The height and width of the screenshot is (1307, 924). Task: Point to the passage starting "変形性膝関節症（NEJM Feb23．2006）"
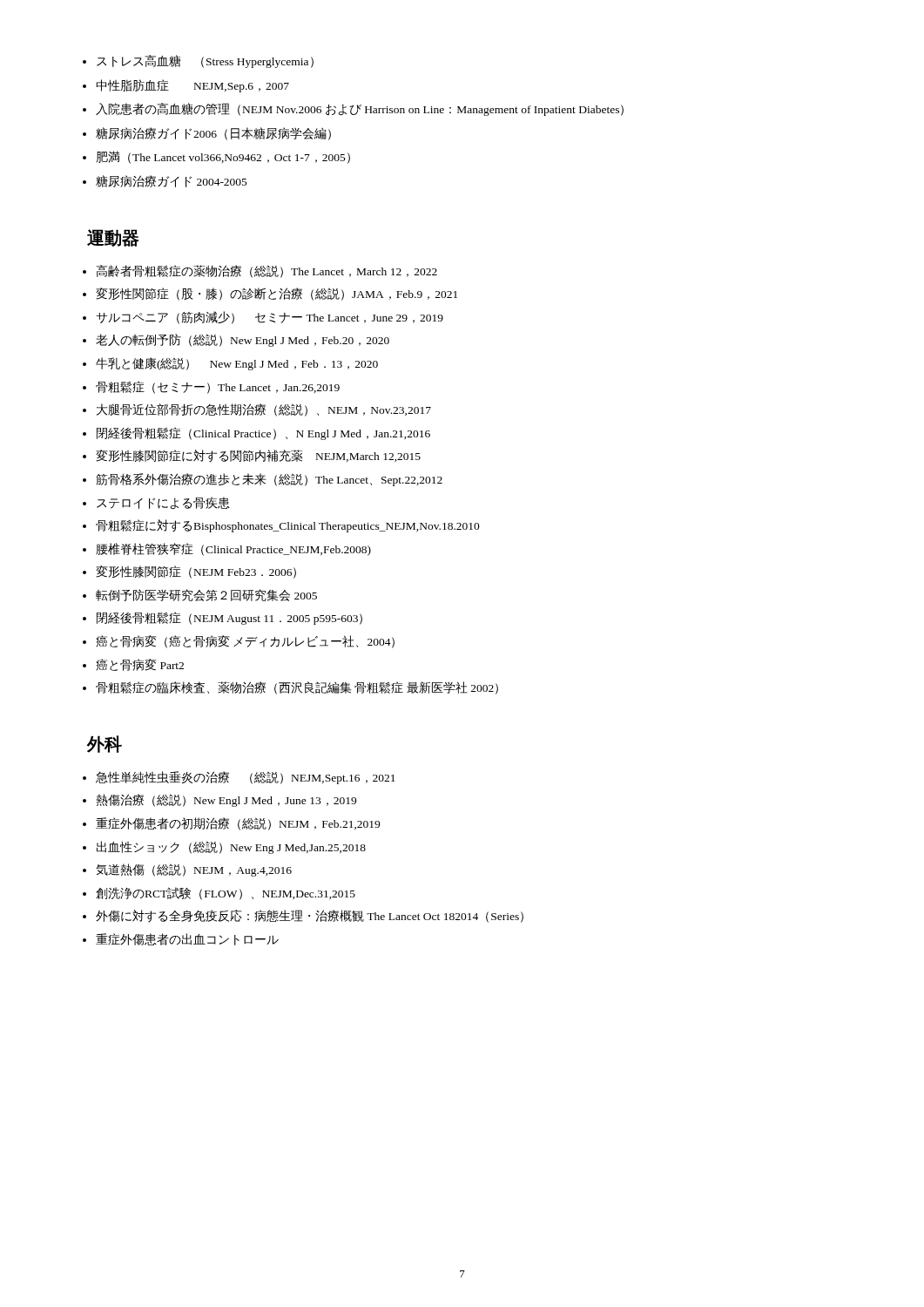[196, 572]
